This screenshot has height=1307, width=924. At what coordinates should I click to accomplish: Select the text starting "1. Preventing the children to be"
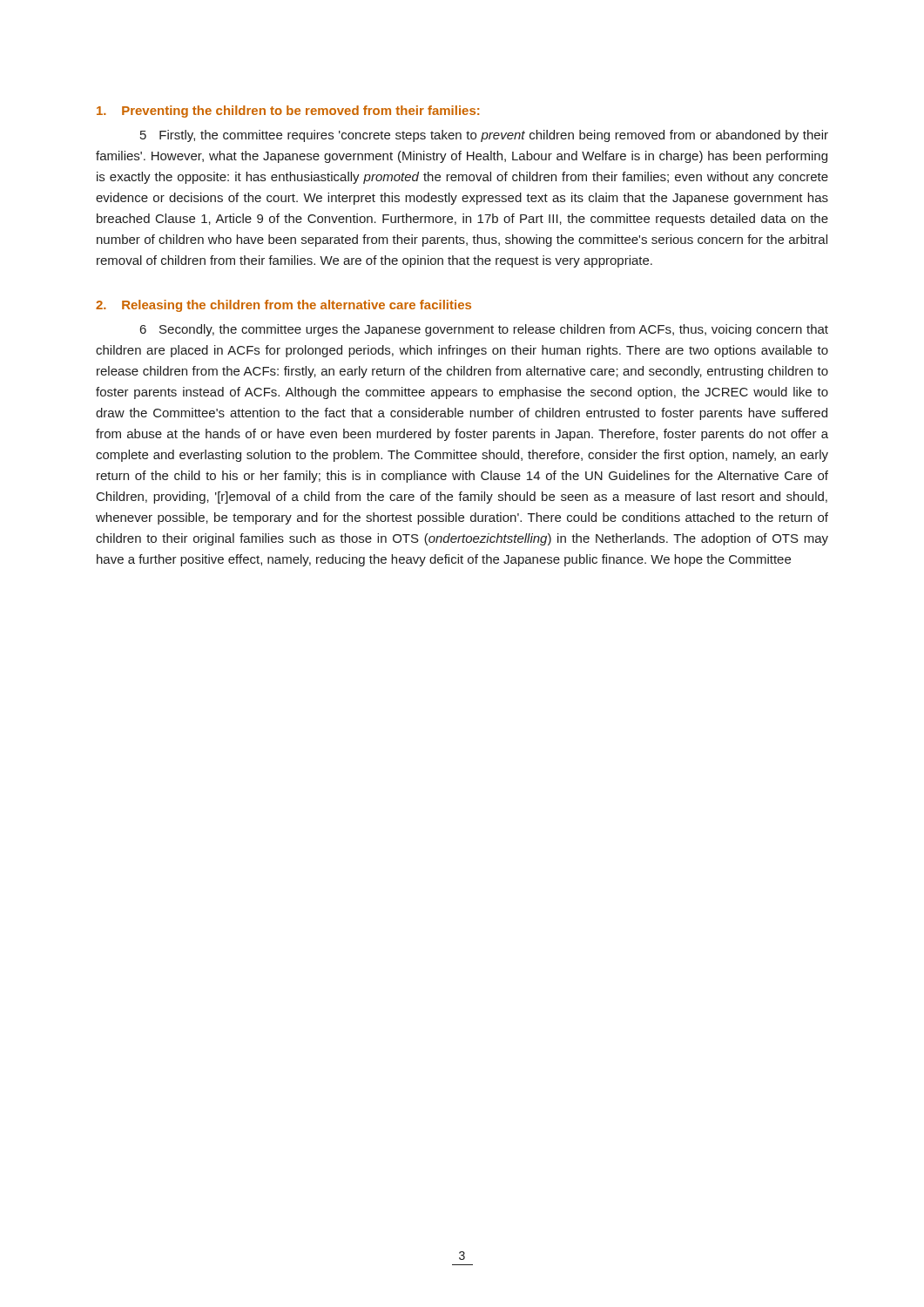pos(288,110)
